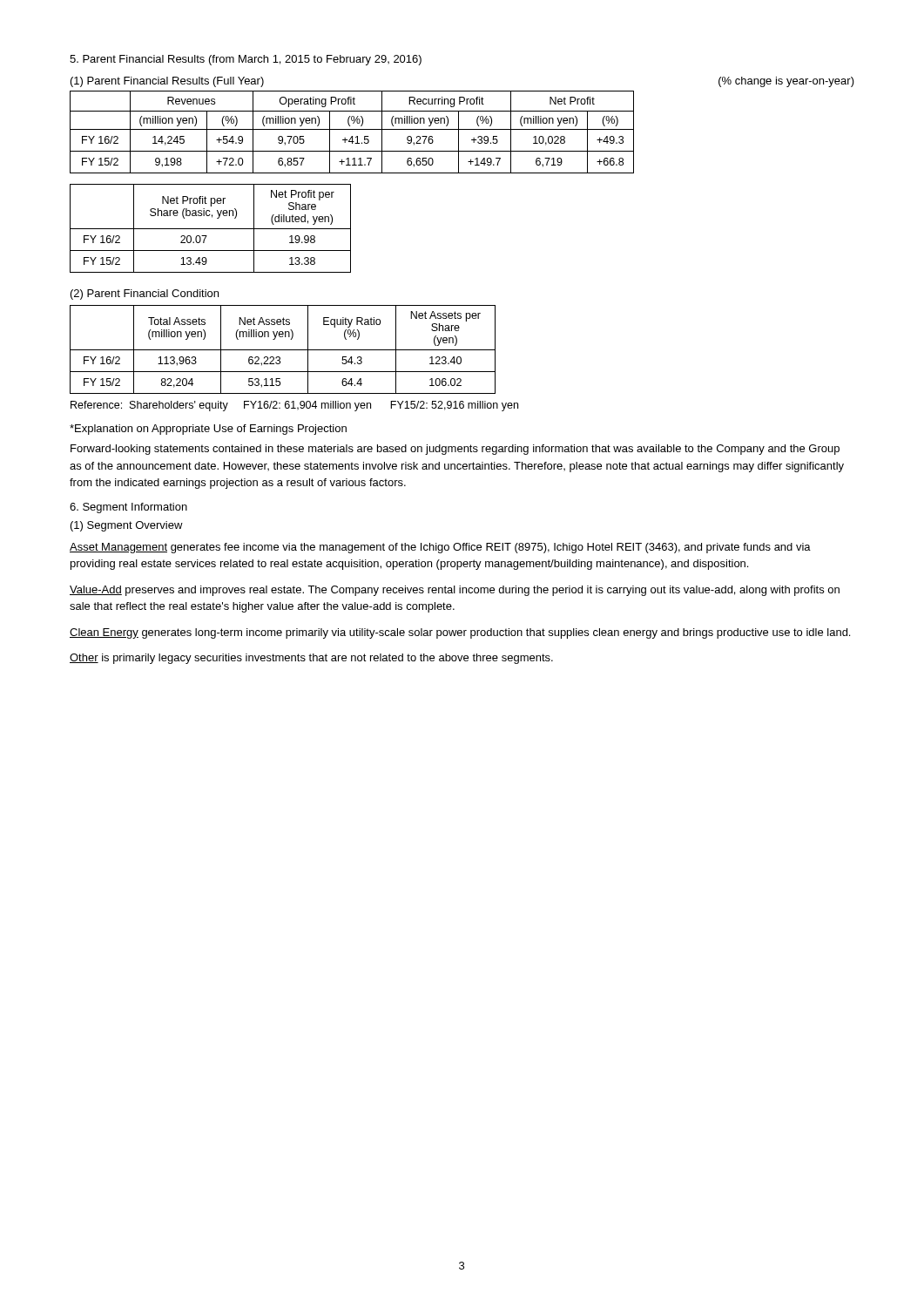Point to the block beginning "Reference: Shareholders' equity FY16/2: 61,904 million yen"
Screen dimensions: 1307x924
point(294,405)
